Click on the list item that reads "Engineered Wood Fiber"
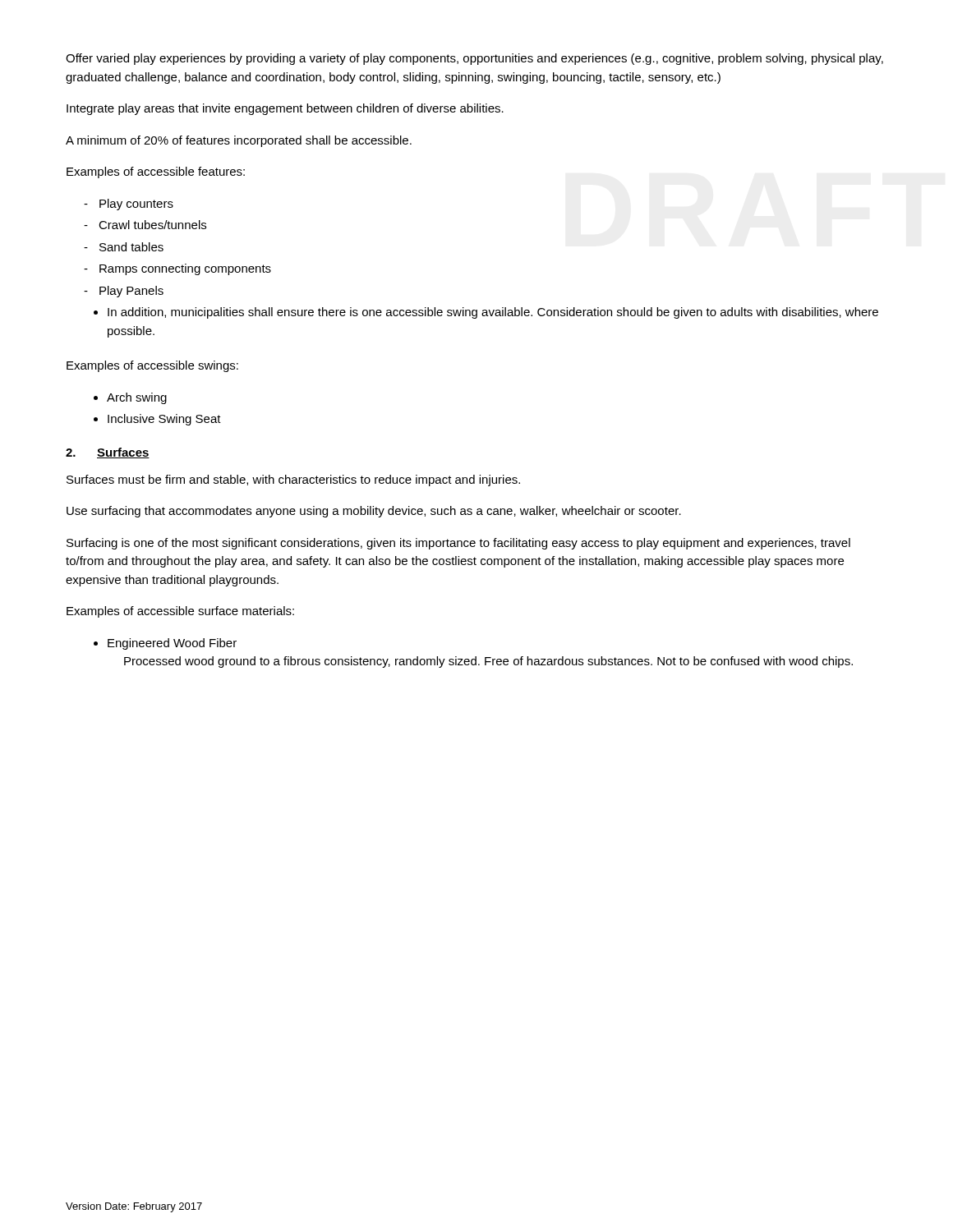Screen dimensions: 1232x953 (x=497, y=652)
